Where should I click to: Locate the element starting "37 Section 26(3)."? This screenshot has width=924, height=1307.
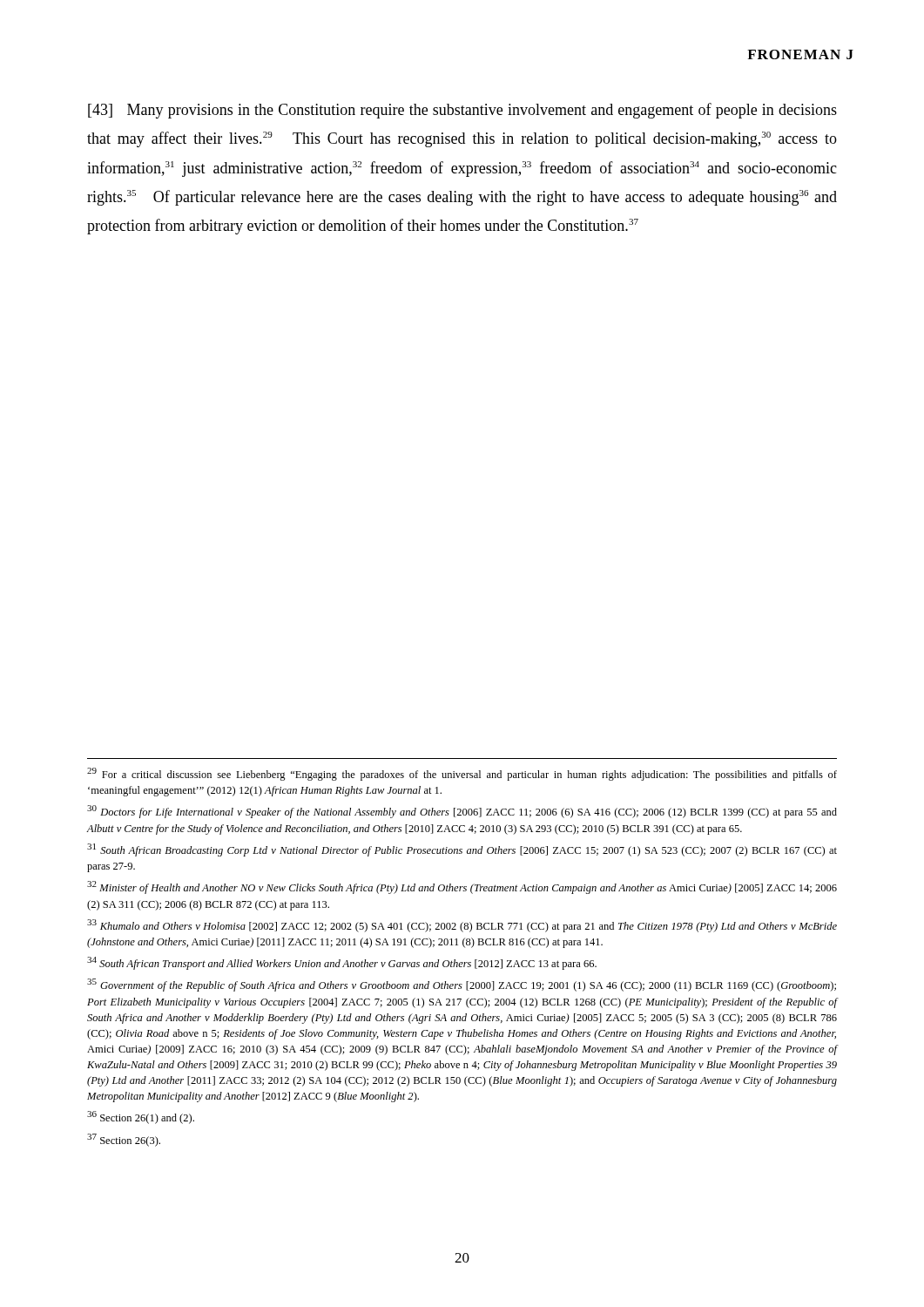pos(124,1139)
